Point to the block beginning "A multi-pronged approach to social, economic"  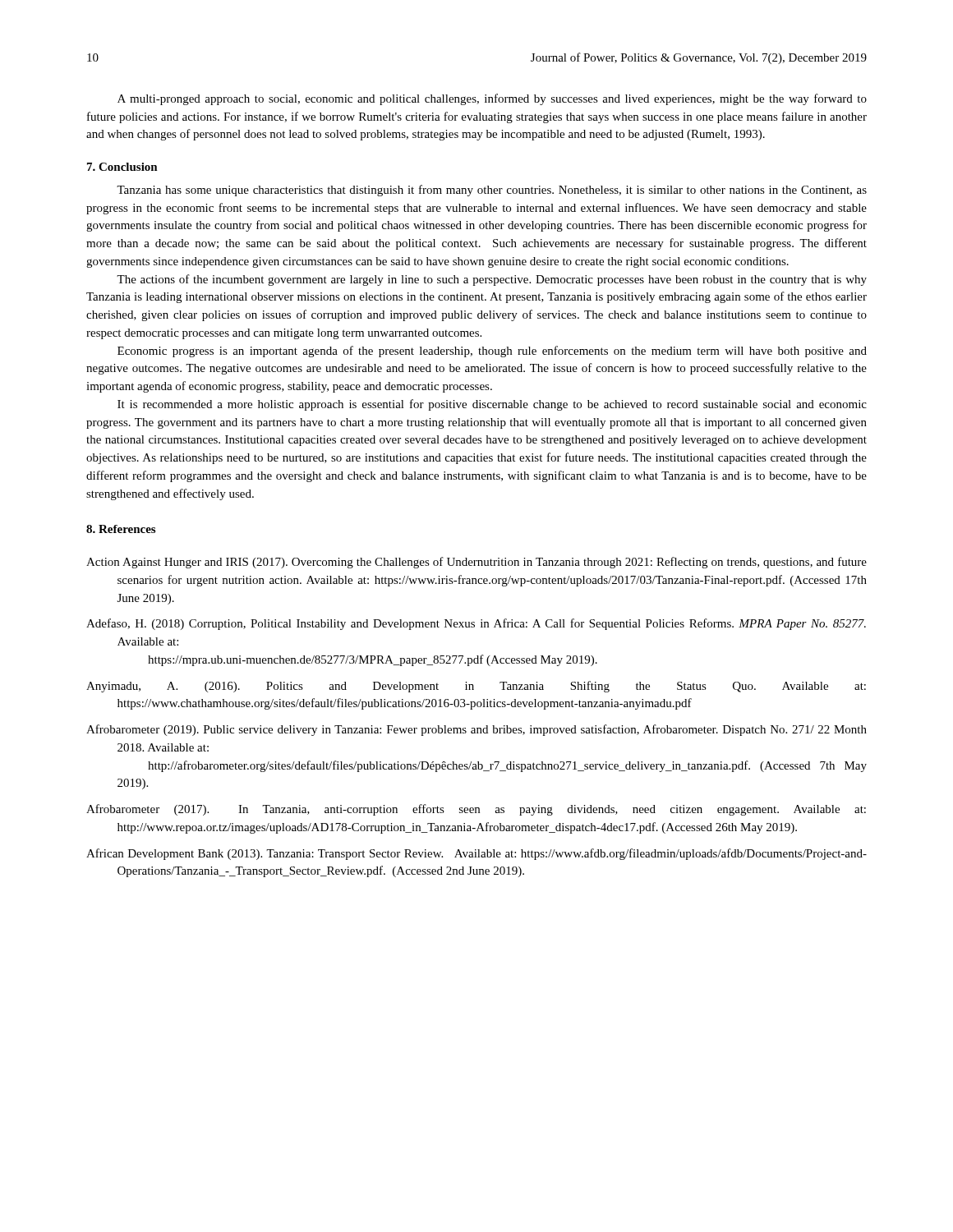click(x=476, y=117)
